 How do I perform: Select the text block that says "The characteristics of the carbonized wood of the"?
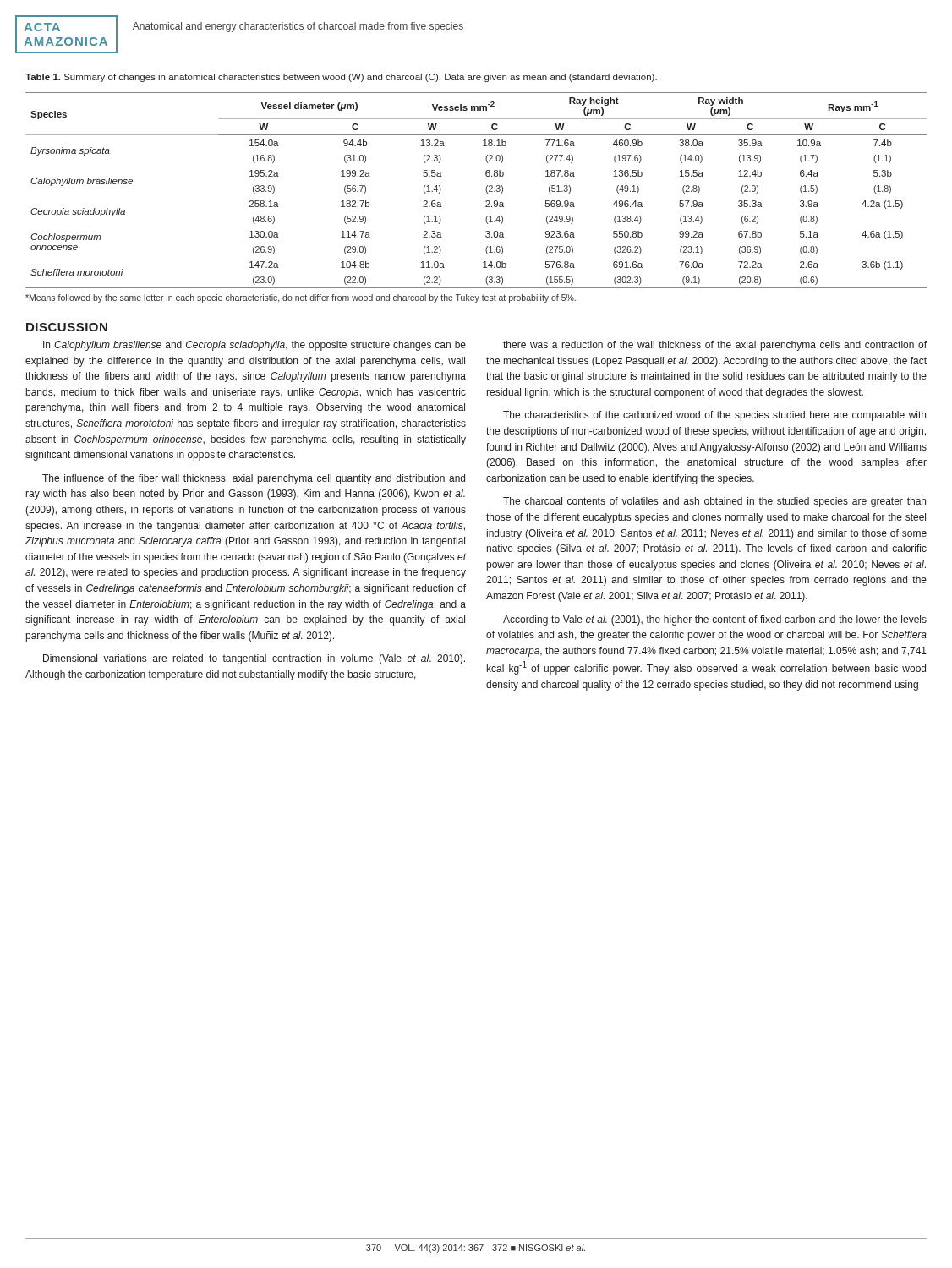[x=706, y=447]
